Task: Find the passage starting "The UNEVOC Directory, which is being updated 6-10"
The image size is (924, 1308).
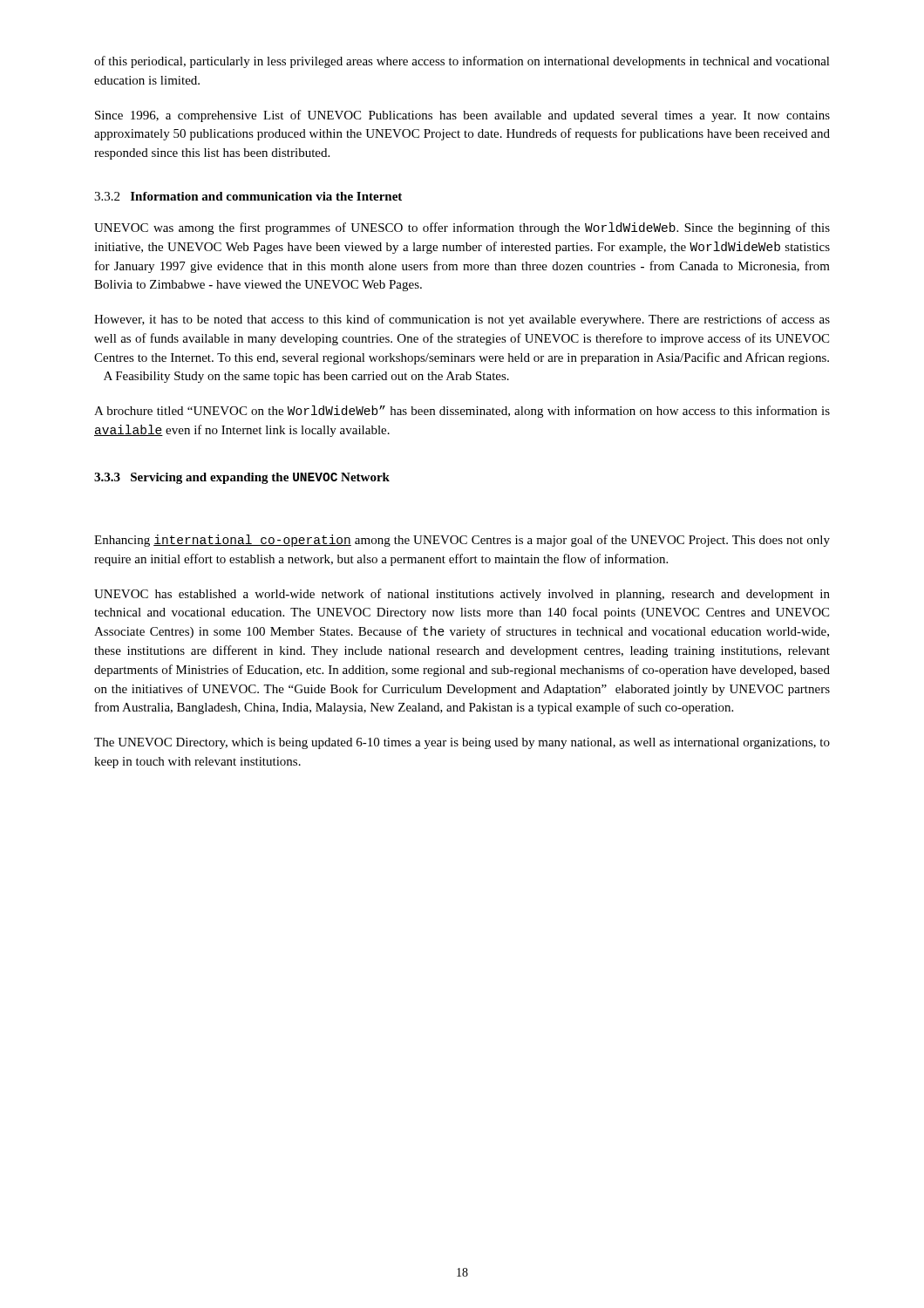Action: tap(462, 752)
